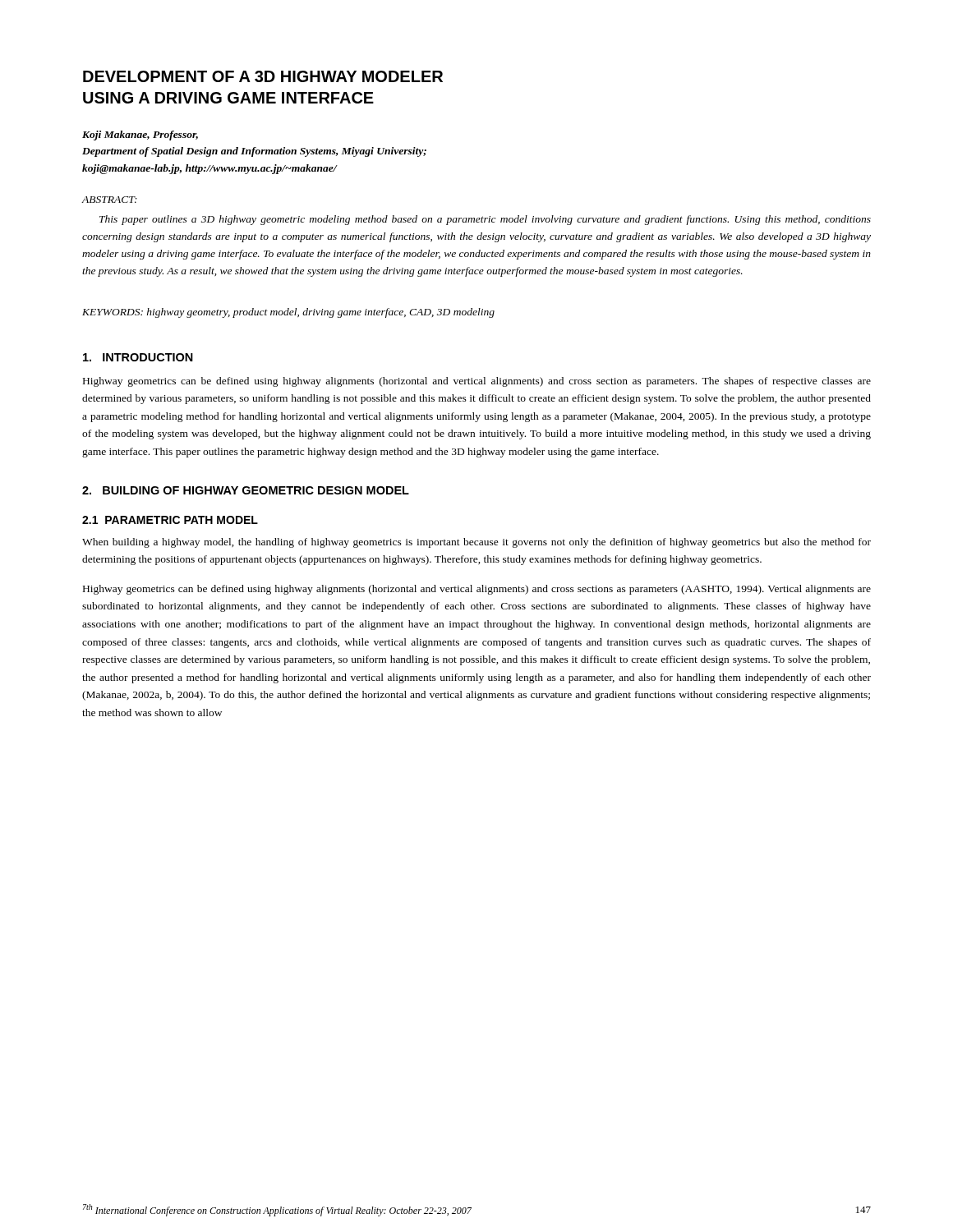Find the text starting "KEYWORDS: highway geometry, product model, driving game"
This screenshot has height=1232, width=953.
[288, 312]
